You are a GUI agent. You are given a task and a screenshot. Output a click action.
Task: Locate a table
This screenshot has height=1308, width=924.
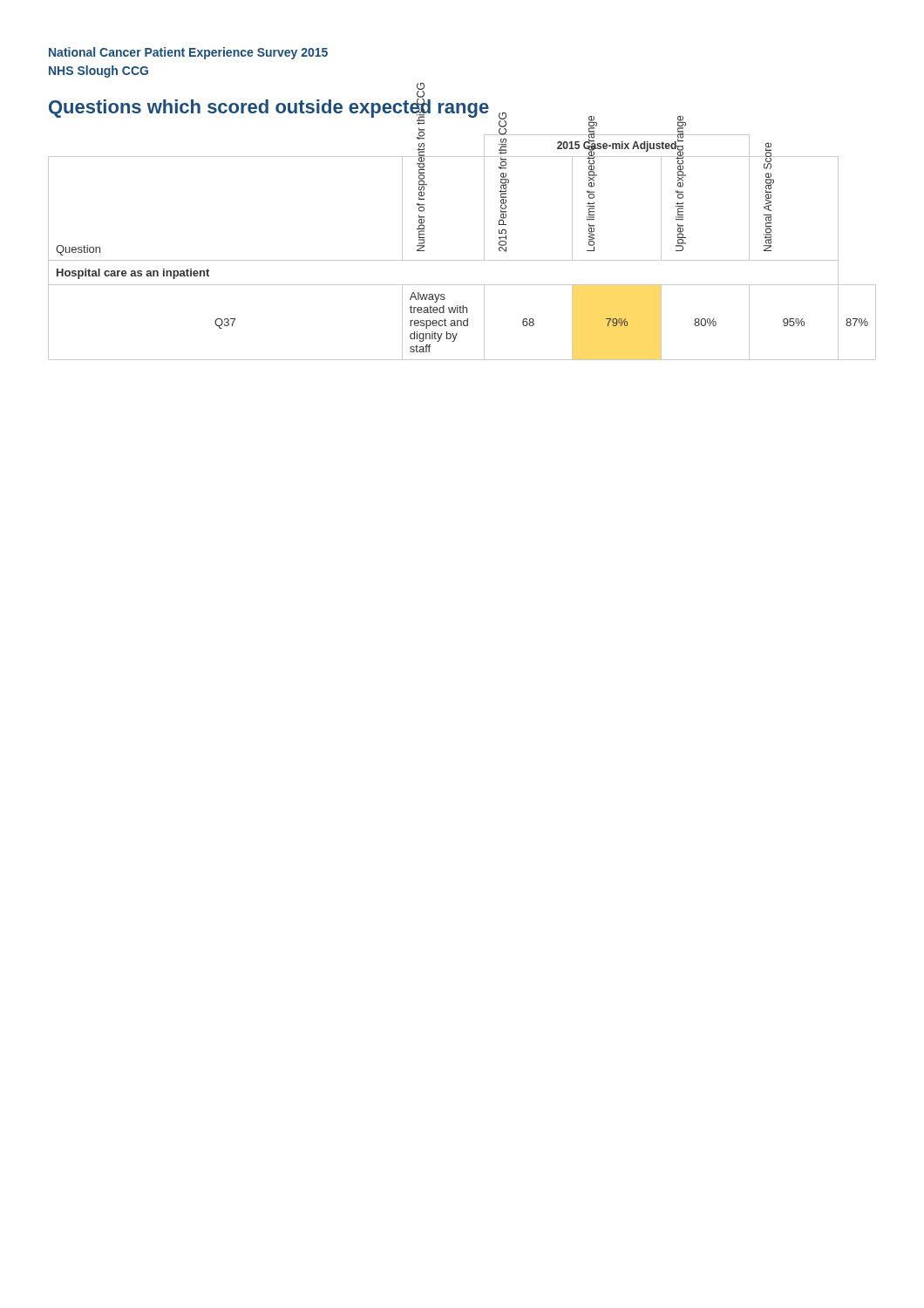pyautogui.click(x=462, y=247)
